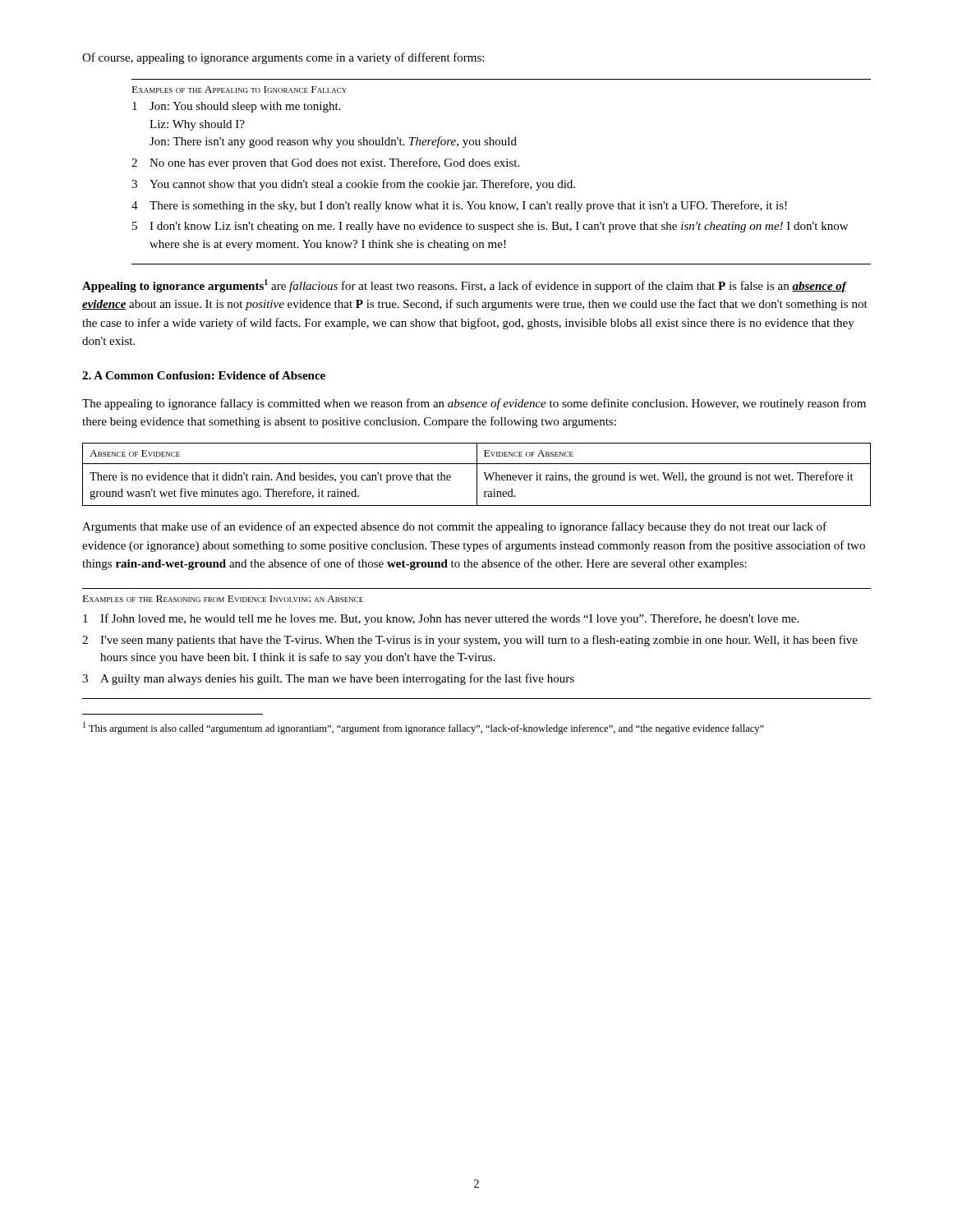Screen dimensions: 1232x953
Task: Navigate to the region starting "2. A Common Confusion:"
Action: [204, 375]
